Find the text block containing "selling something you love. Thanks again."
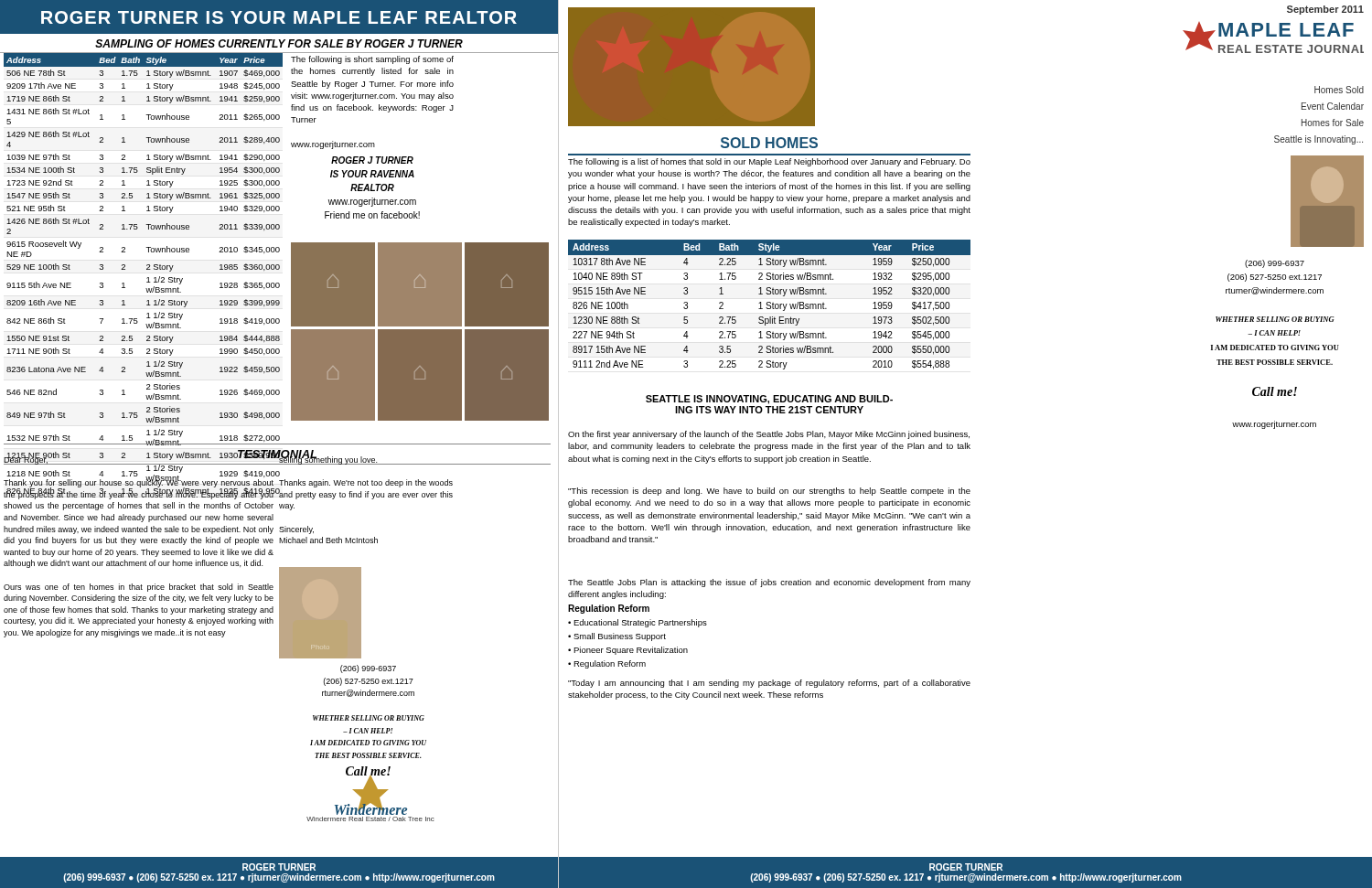The height and width of the screenshot is (888, 1372). (366, 500)
